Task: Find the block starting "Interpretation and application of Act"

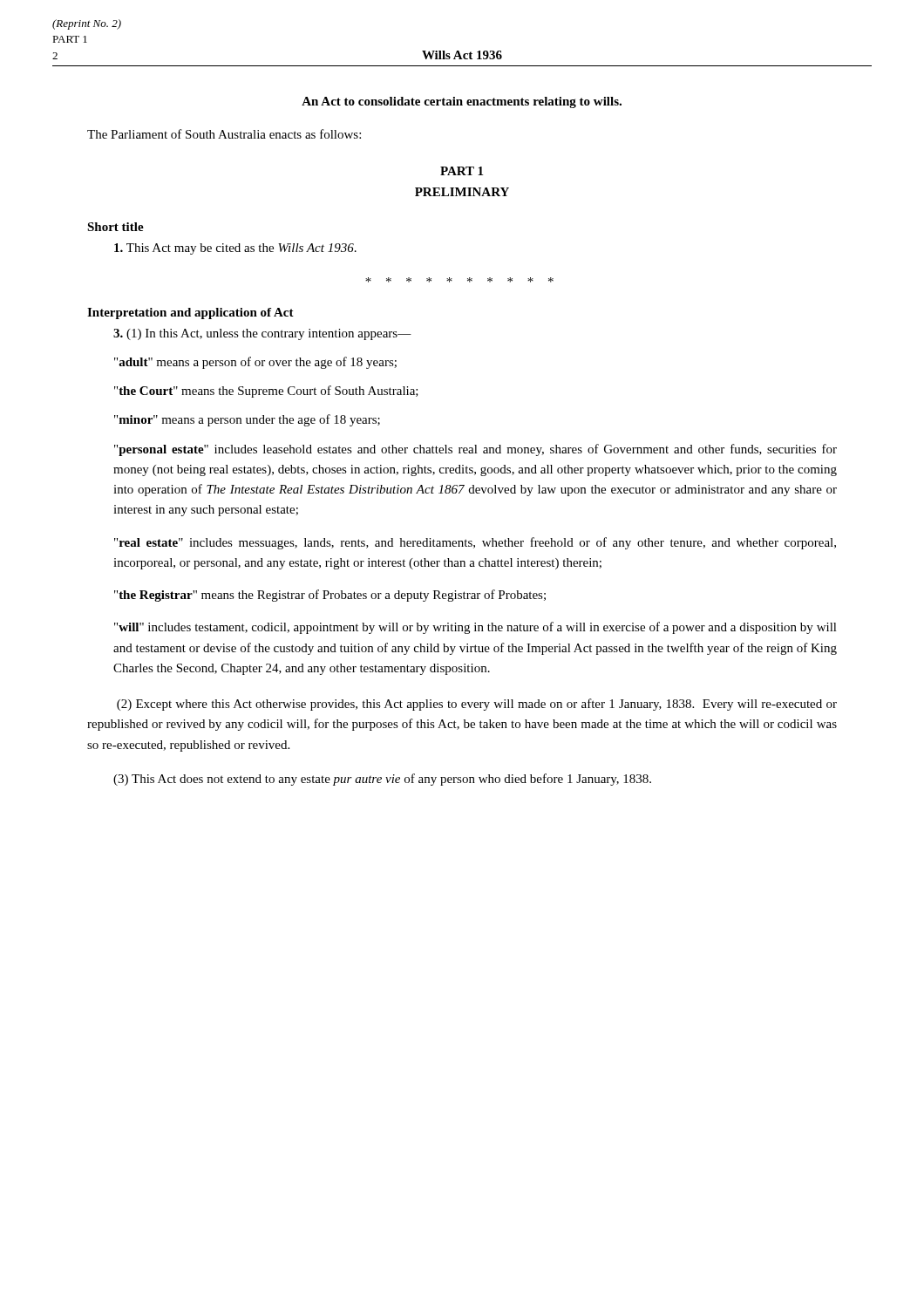Action: pyautogui.click(x=190, y=312)
